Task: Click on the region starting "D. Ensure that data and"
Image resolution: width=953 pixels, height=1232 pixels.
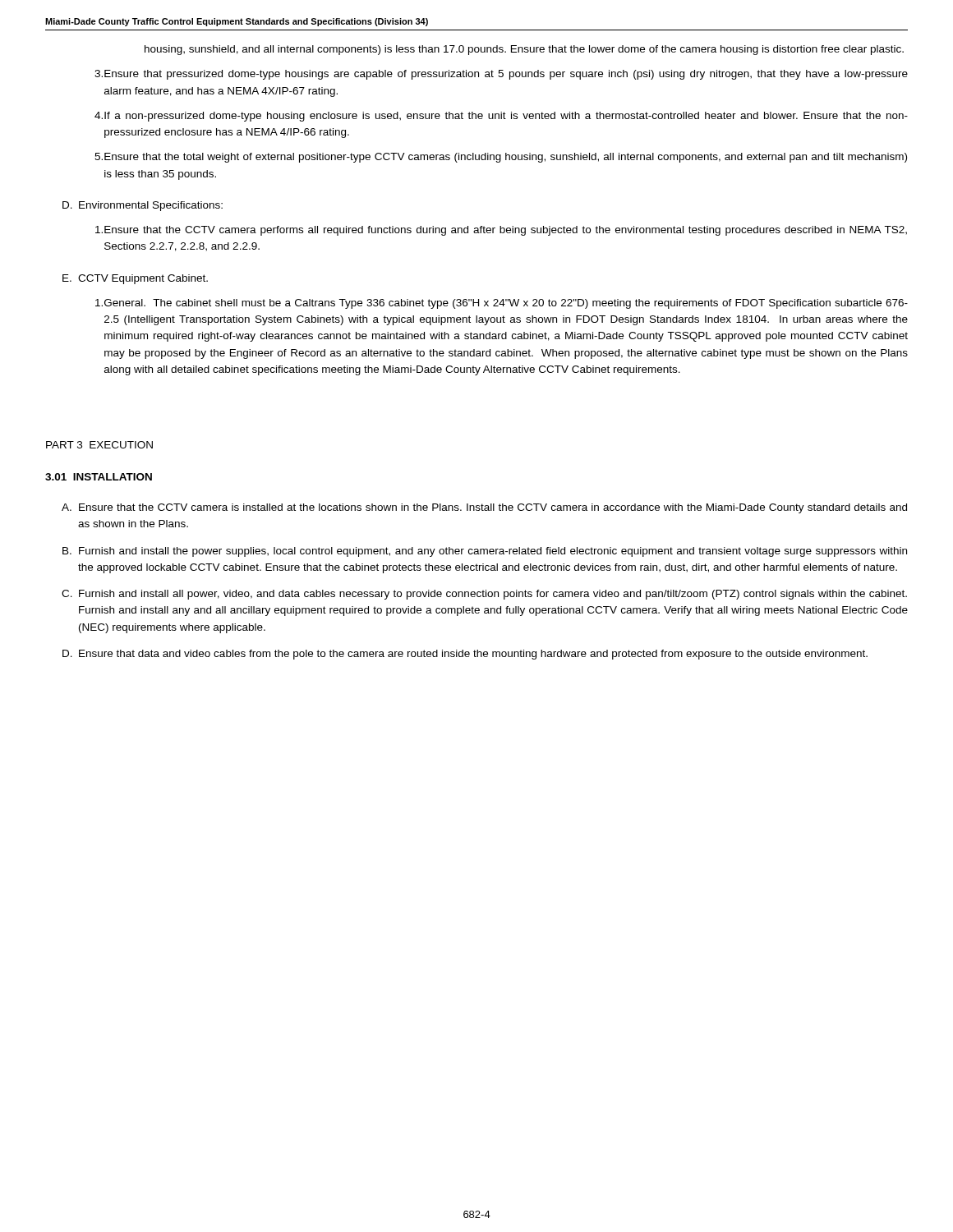Action: point(476,654)
